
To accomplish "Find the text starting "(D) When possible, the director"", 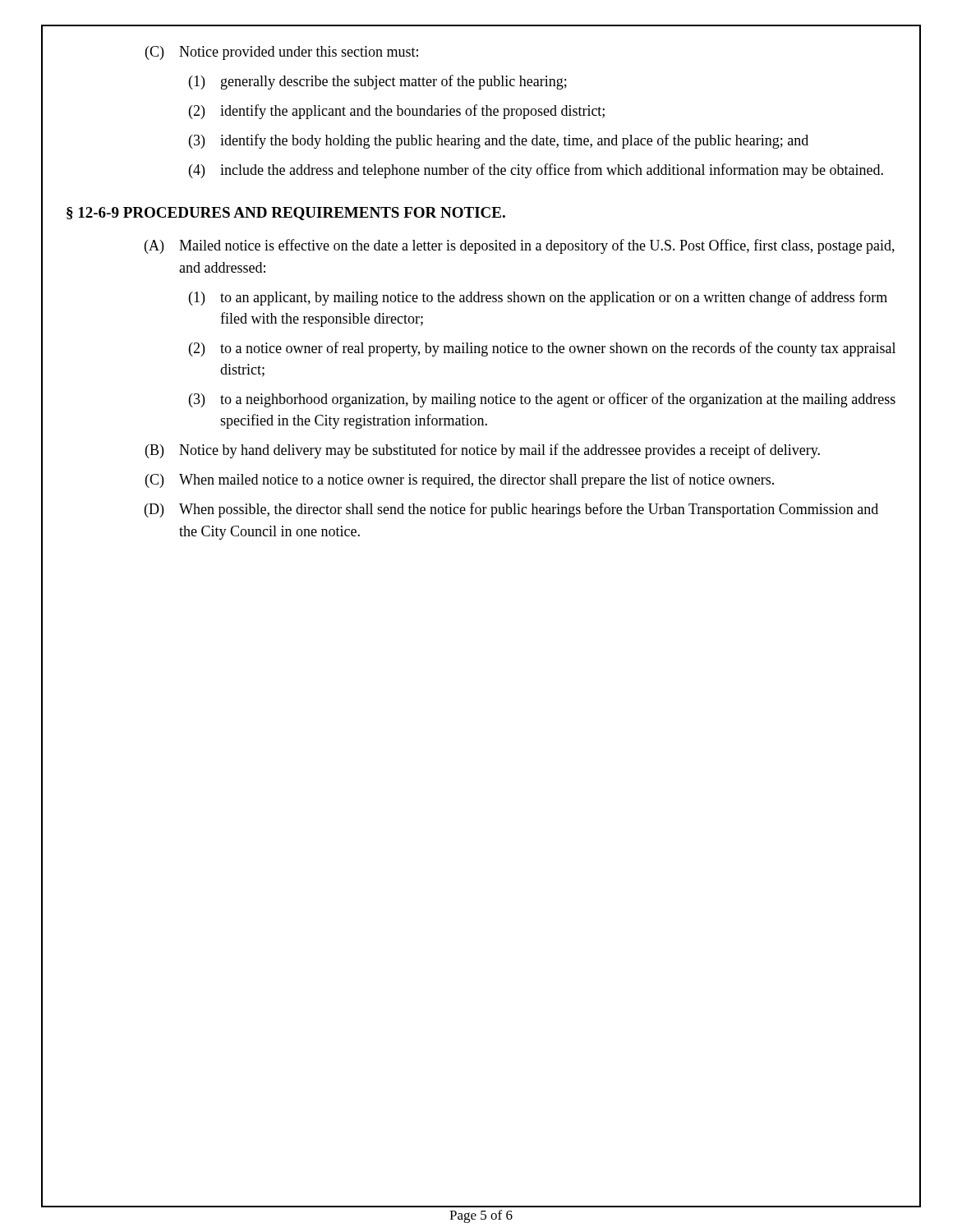I will pyautogui.click(x=506, y=520).
